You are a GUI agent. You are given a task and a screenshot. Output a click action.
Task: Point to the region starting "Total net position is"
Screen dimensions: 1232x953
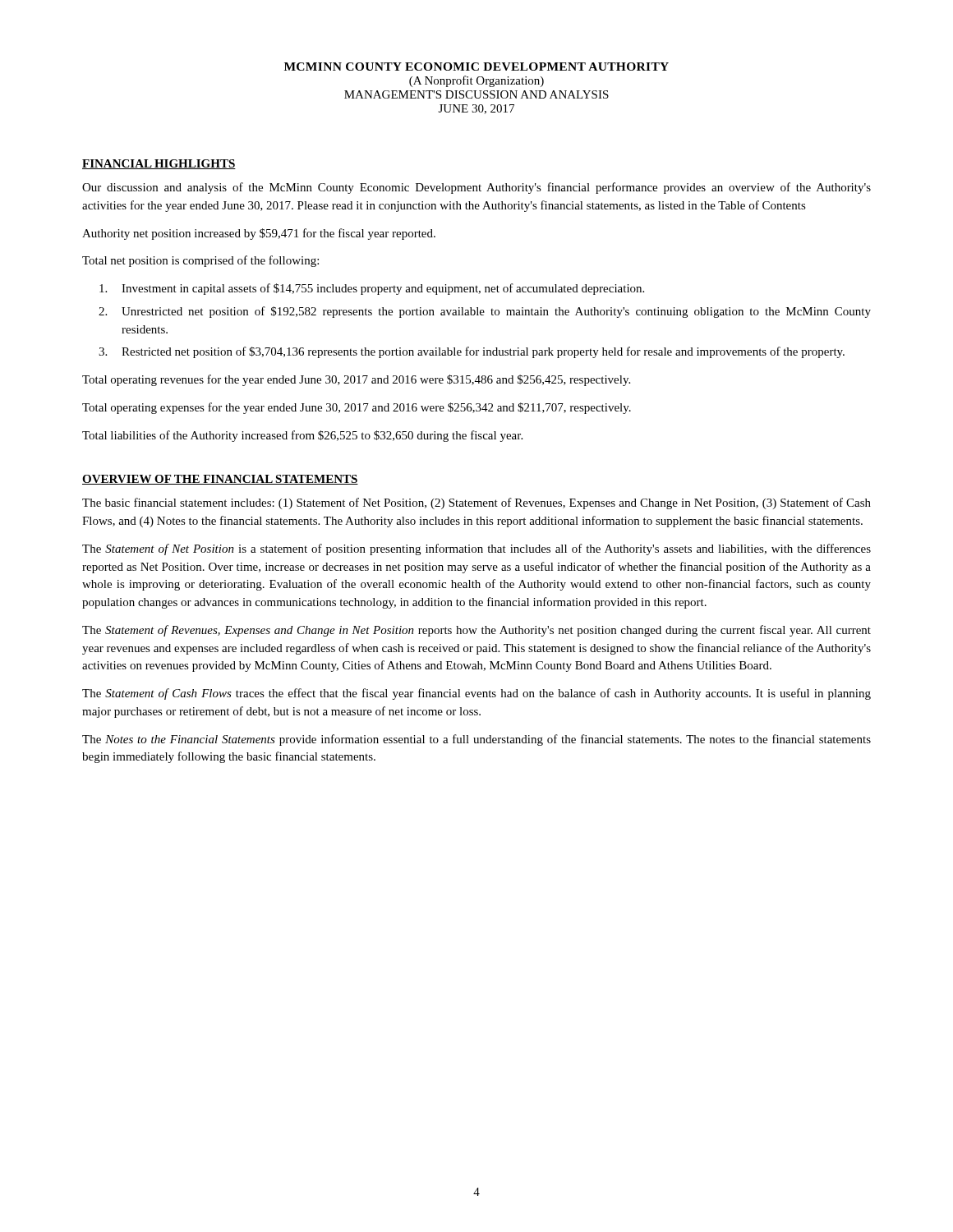(x=201, y=261)
